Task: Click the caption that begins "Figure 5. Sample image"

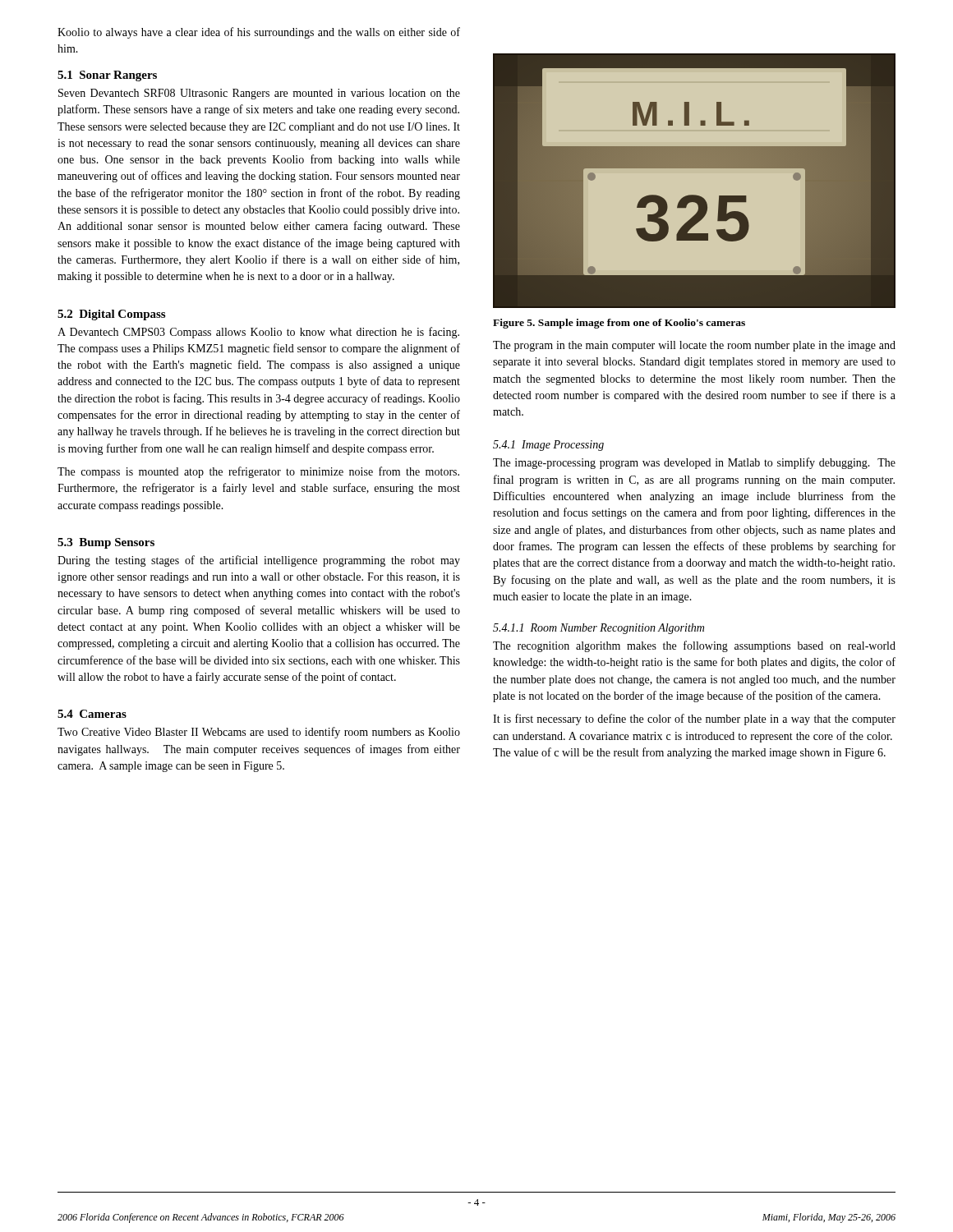Action: [x=619, y=322]
